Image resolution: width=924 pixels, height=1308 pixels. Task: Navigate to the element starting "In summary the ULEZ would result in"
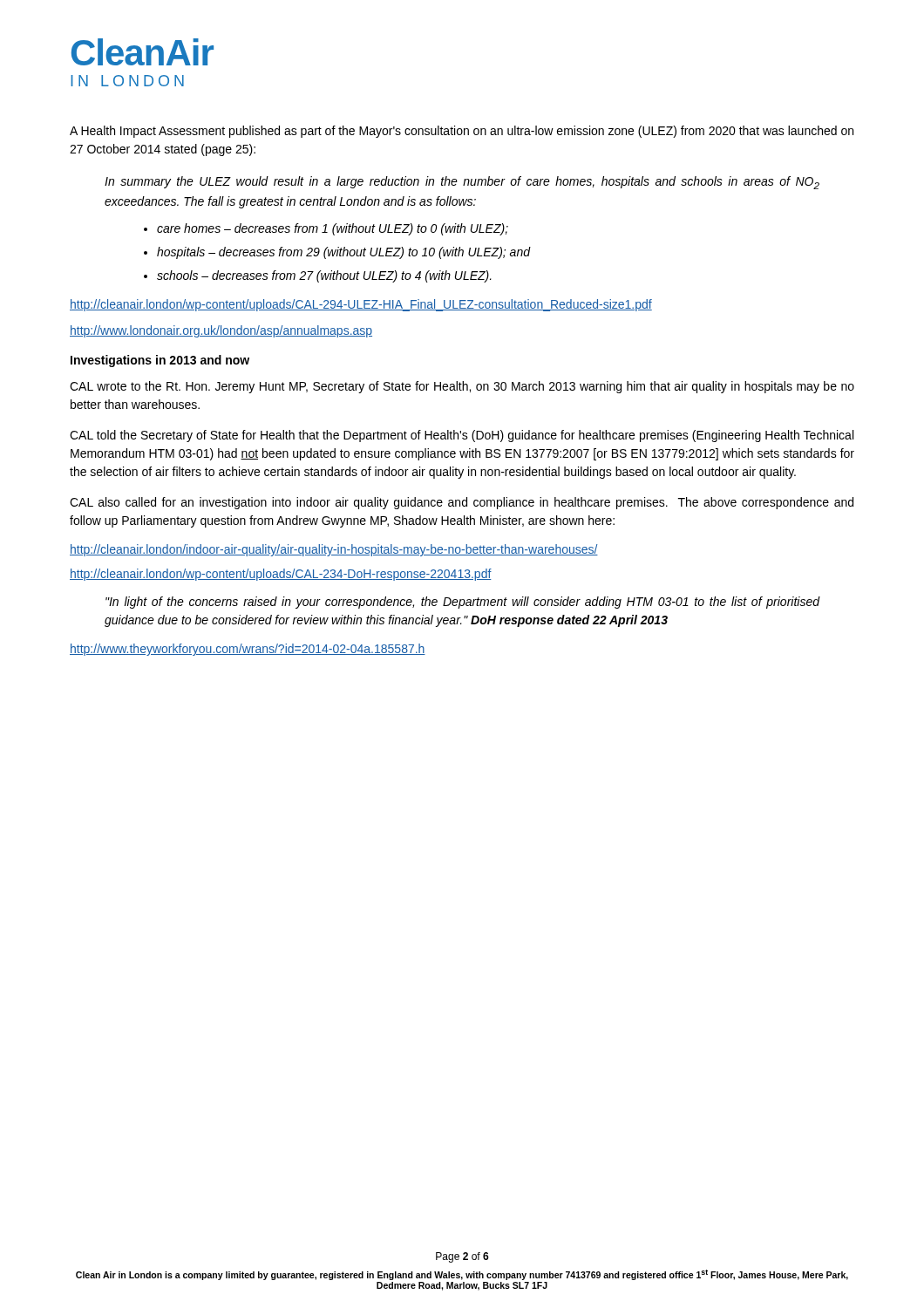point(462,192)
